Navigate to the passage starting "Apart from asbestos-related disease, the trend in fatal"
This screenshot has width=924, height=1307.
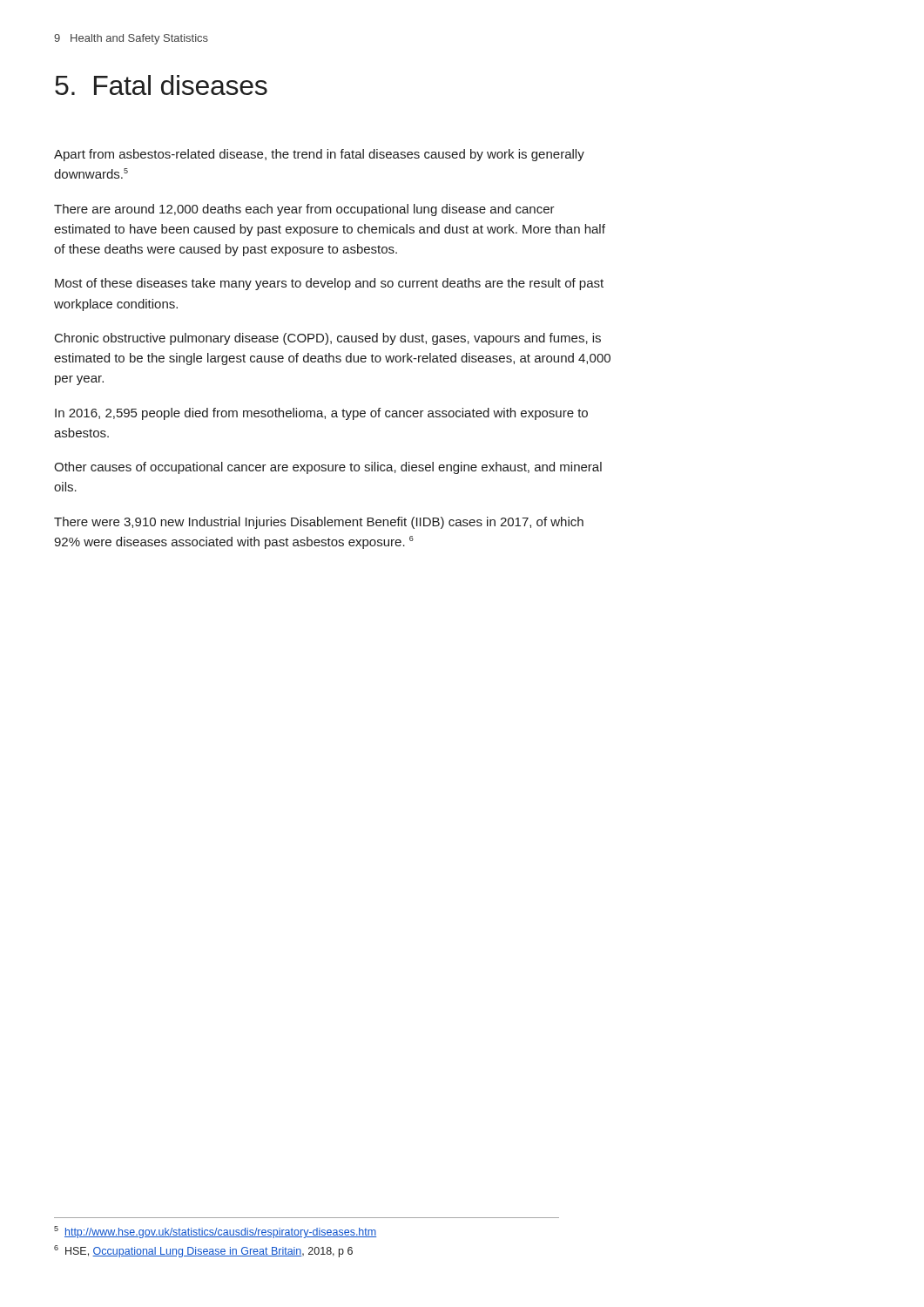(333, 164)
